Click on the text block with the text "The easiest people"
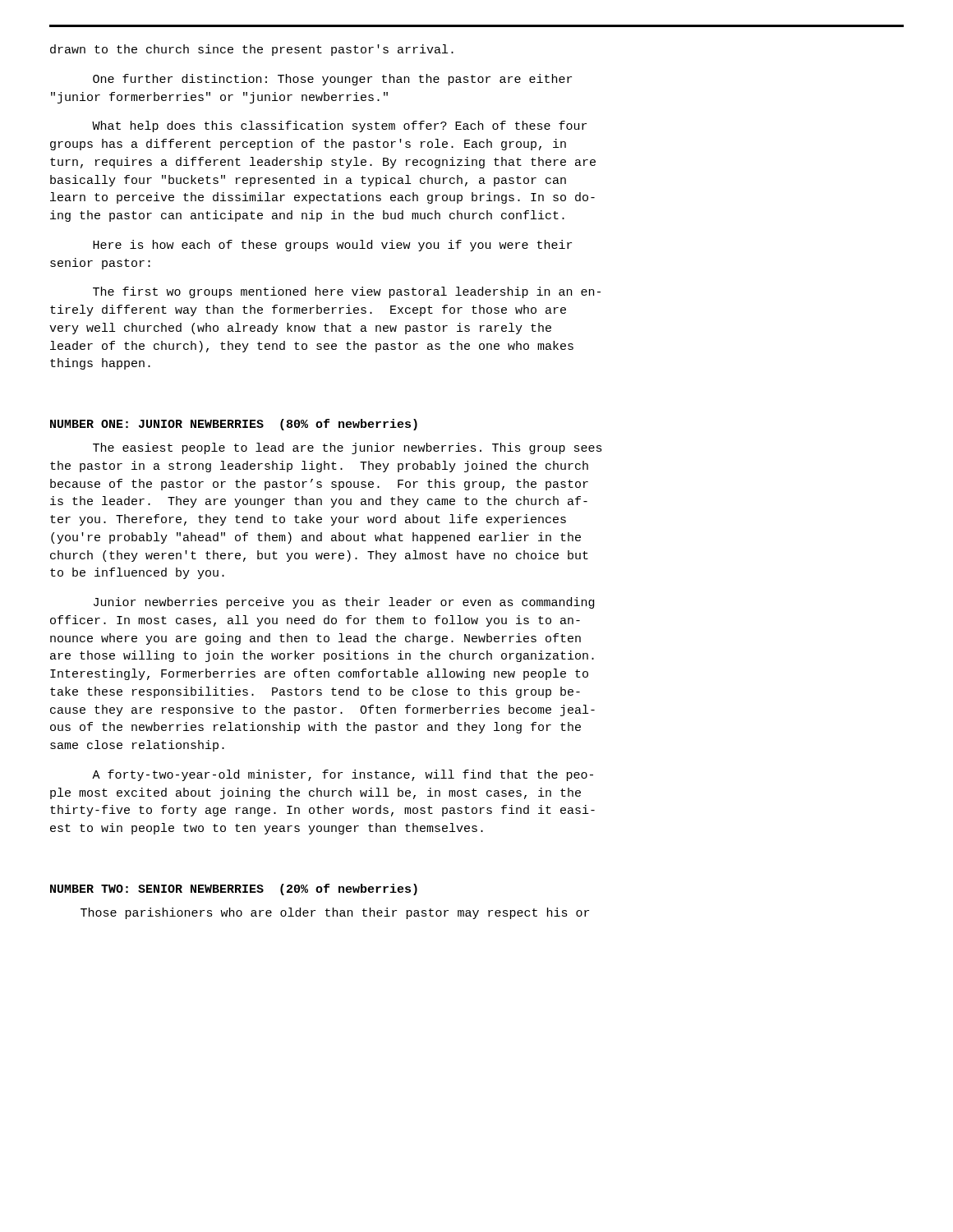Viewport: 953px width, 1232px height. coord(326,511)
